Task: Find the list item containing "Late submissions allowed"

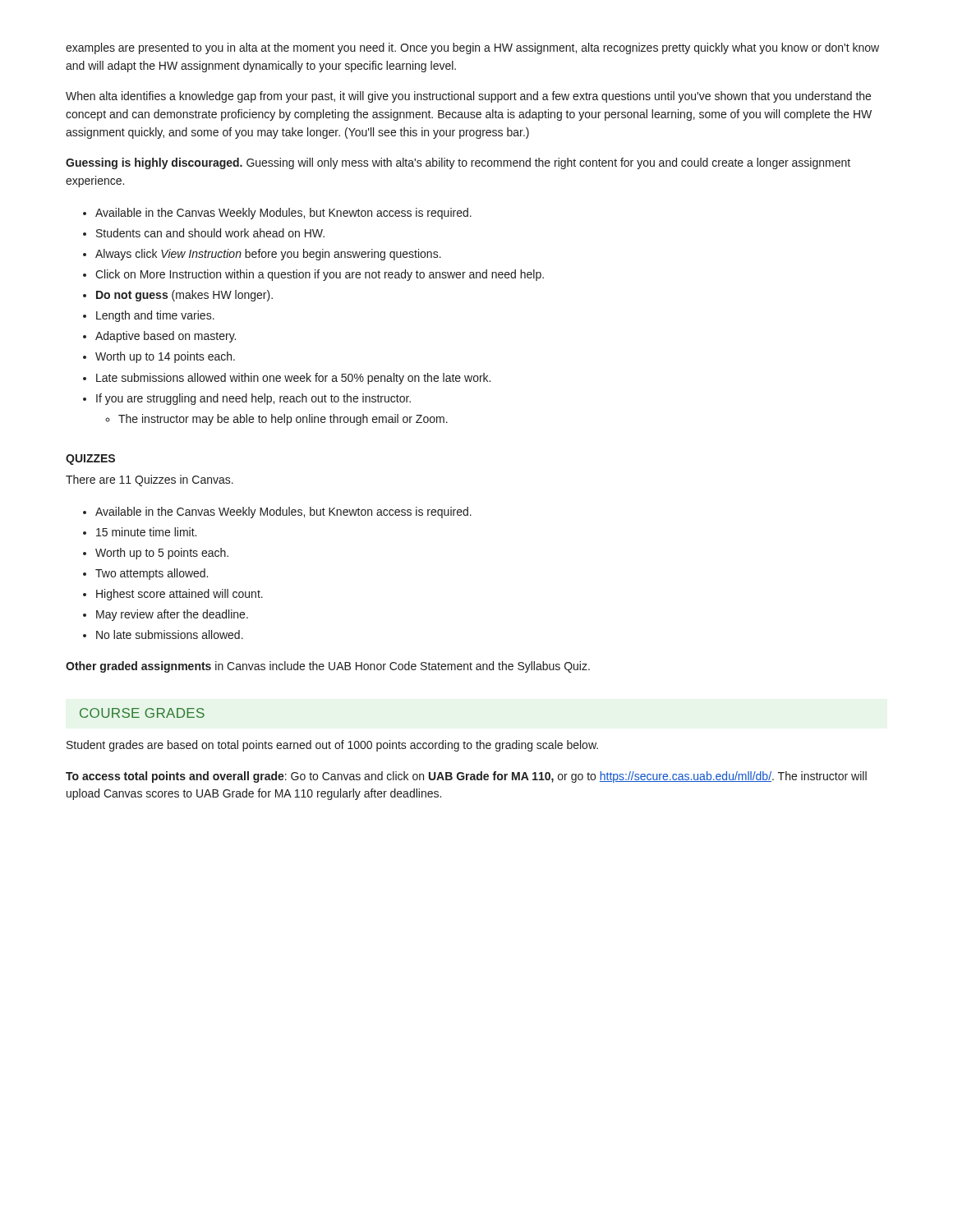Action: (x=293, y=377)
